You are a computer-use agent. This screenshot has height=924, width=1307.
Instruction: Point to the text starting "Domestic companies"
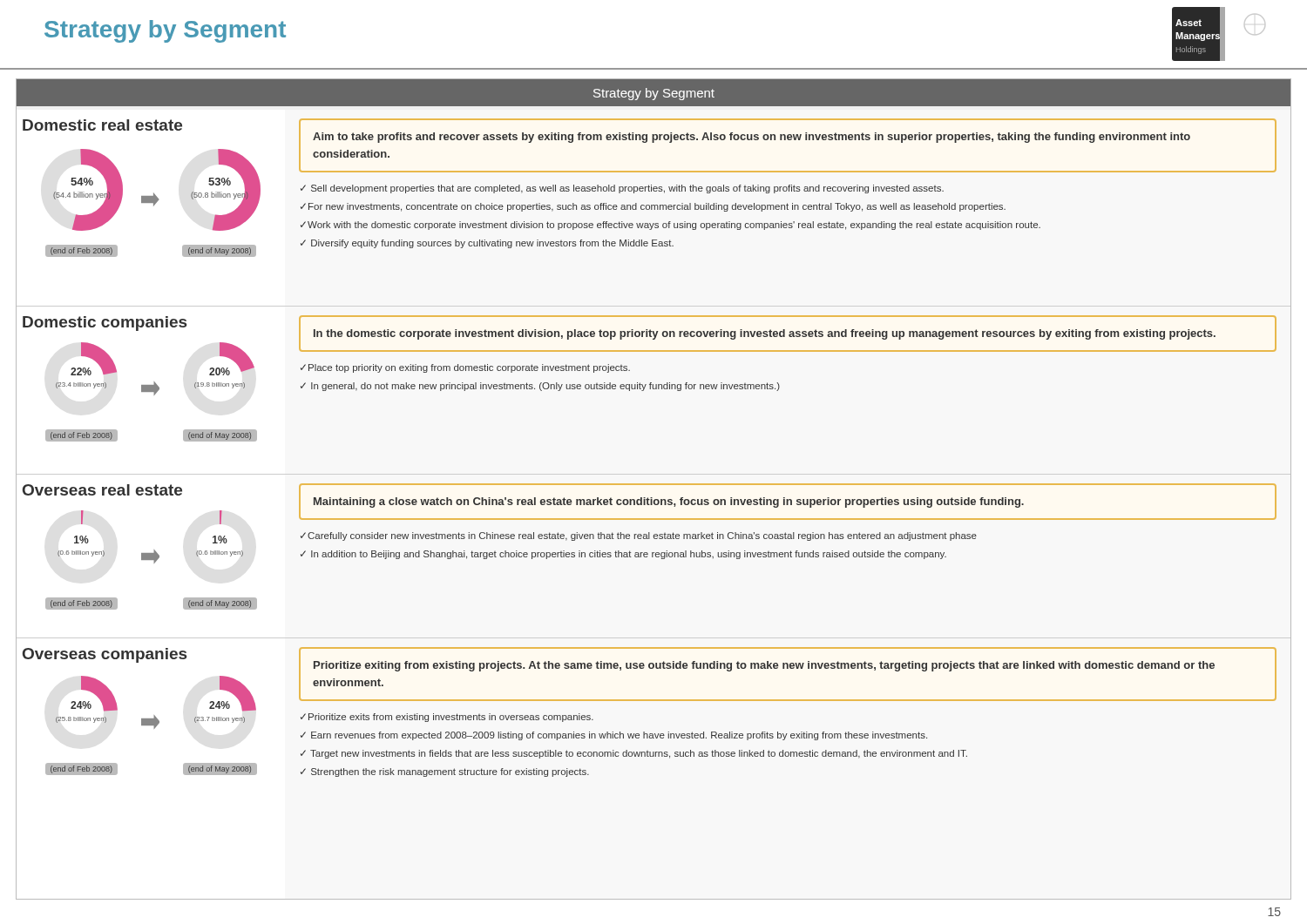pyautogui.click(x=105, y=322)
